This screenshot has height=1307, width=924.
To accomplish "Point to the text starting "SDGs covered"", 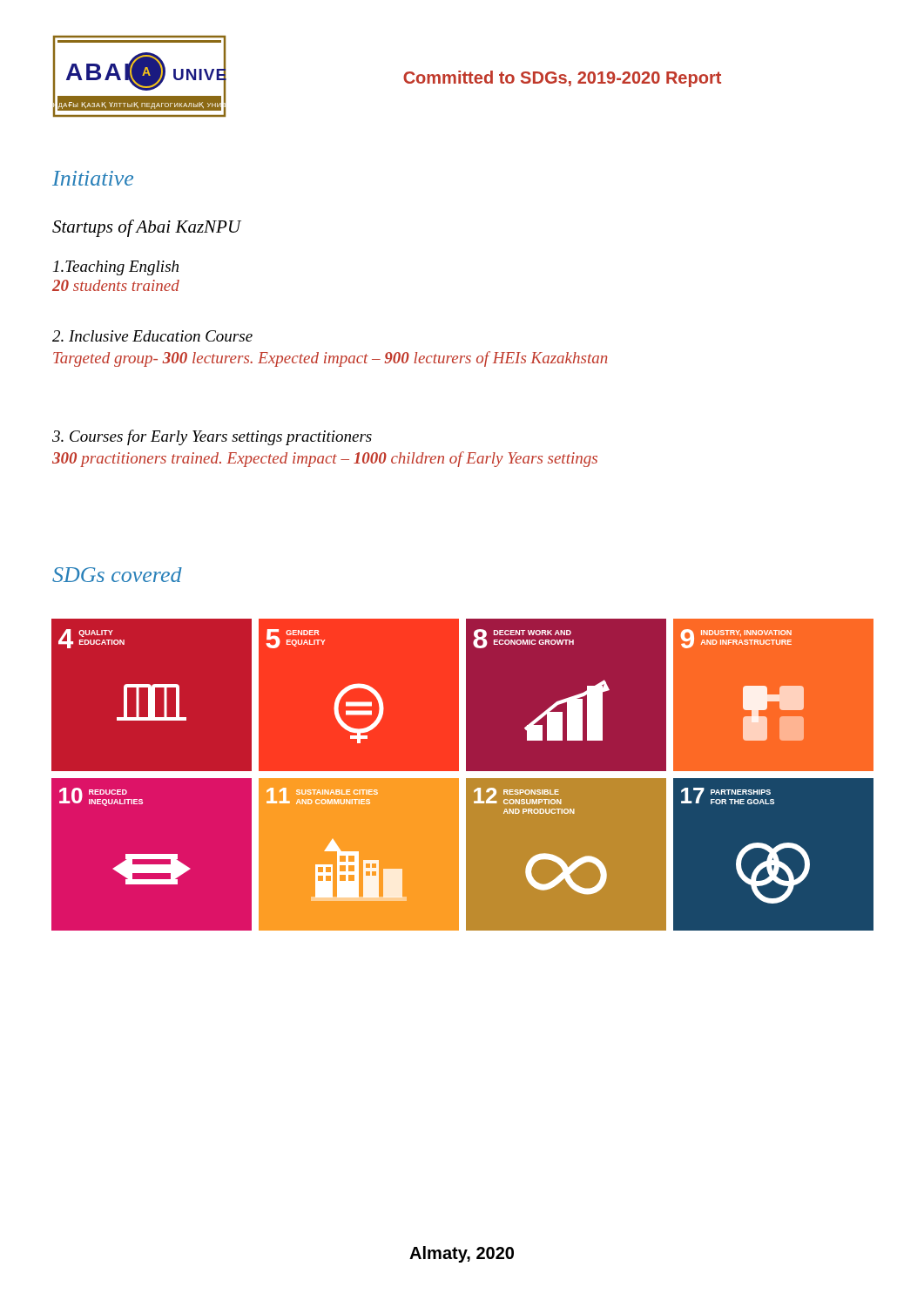I will pyautogui.click(x=117, y=575).
